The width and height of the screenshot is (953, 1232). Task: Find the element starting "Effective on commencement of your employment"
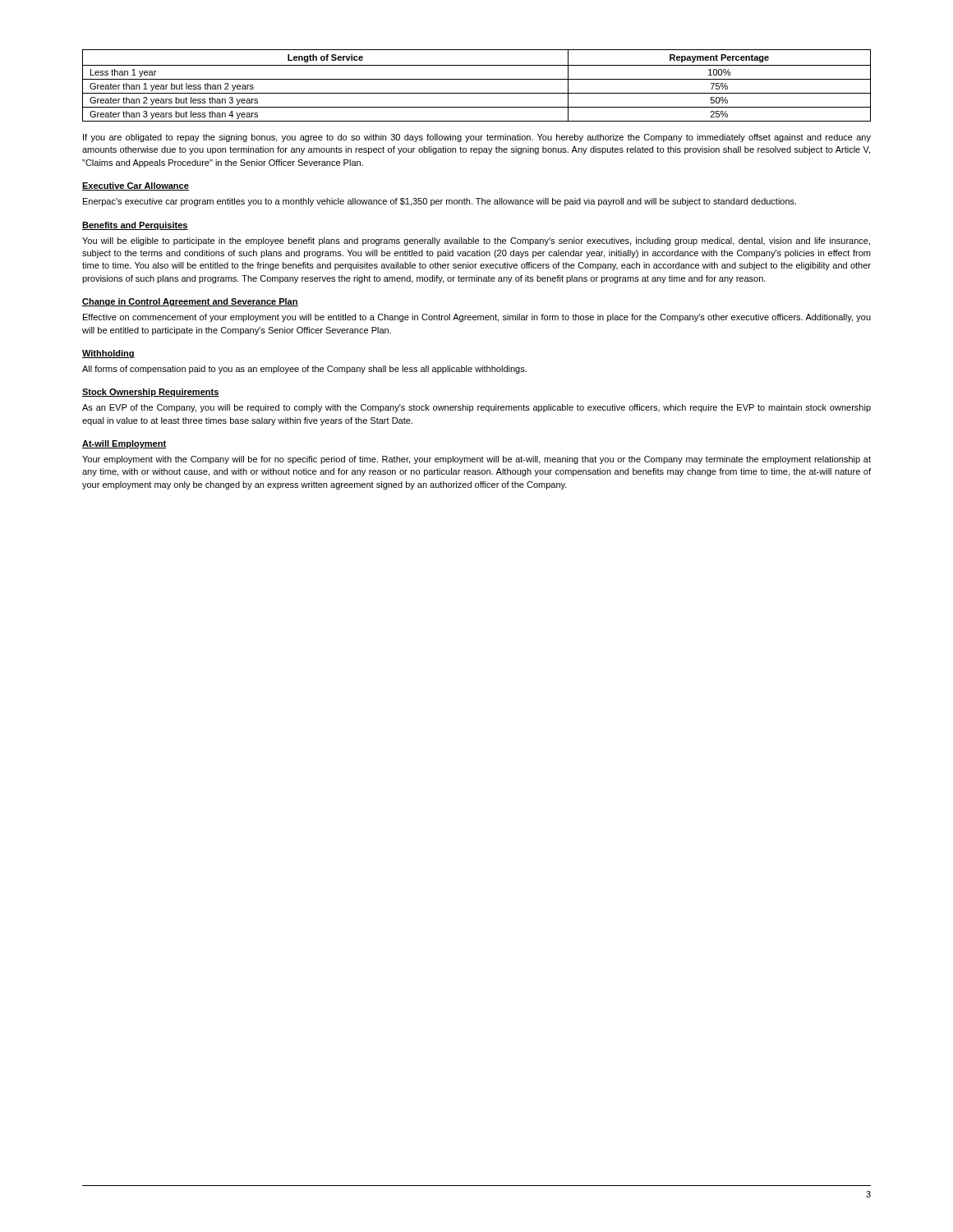click(x=476, y=323)
